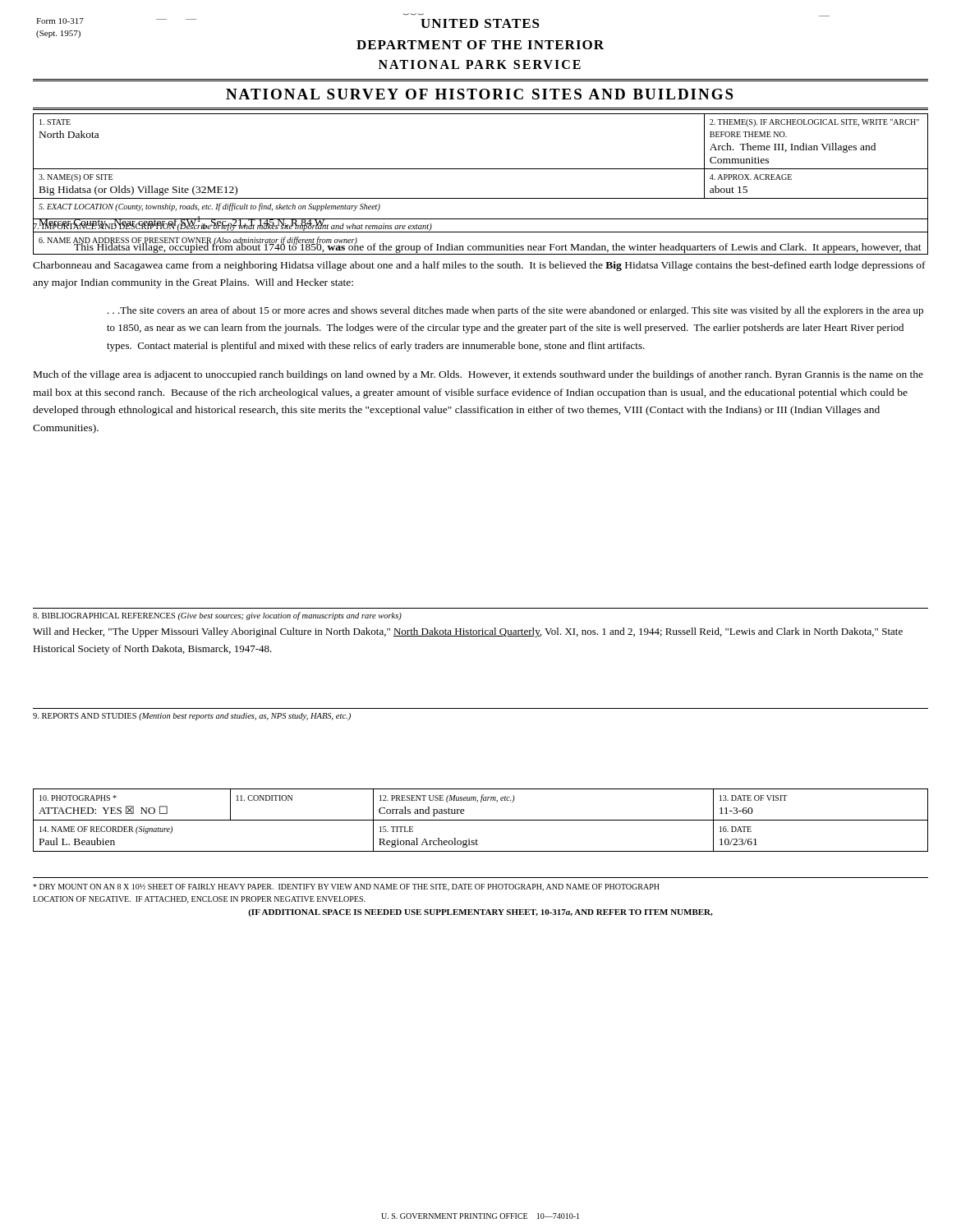The width and height of the screenshot is (961, 1232).
Task: Select the section header containing "8. BIBLIOGRAPHICAL REFERENCES (Give best sources;"
Action: (x=217, y=616)
